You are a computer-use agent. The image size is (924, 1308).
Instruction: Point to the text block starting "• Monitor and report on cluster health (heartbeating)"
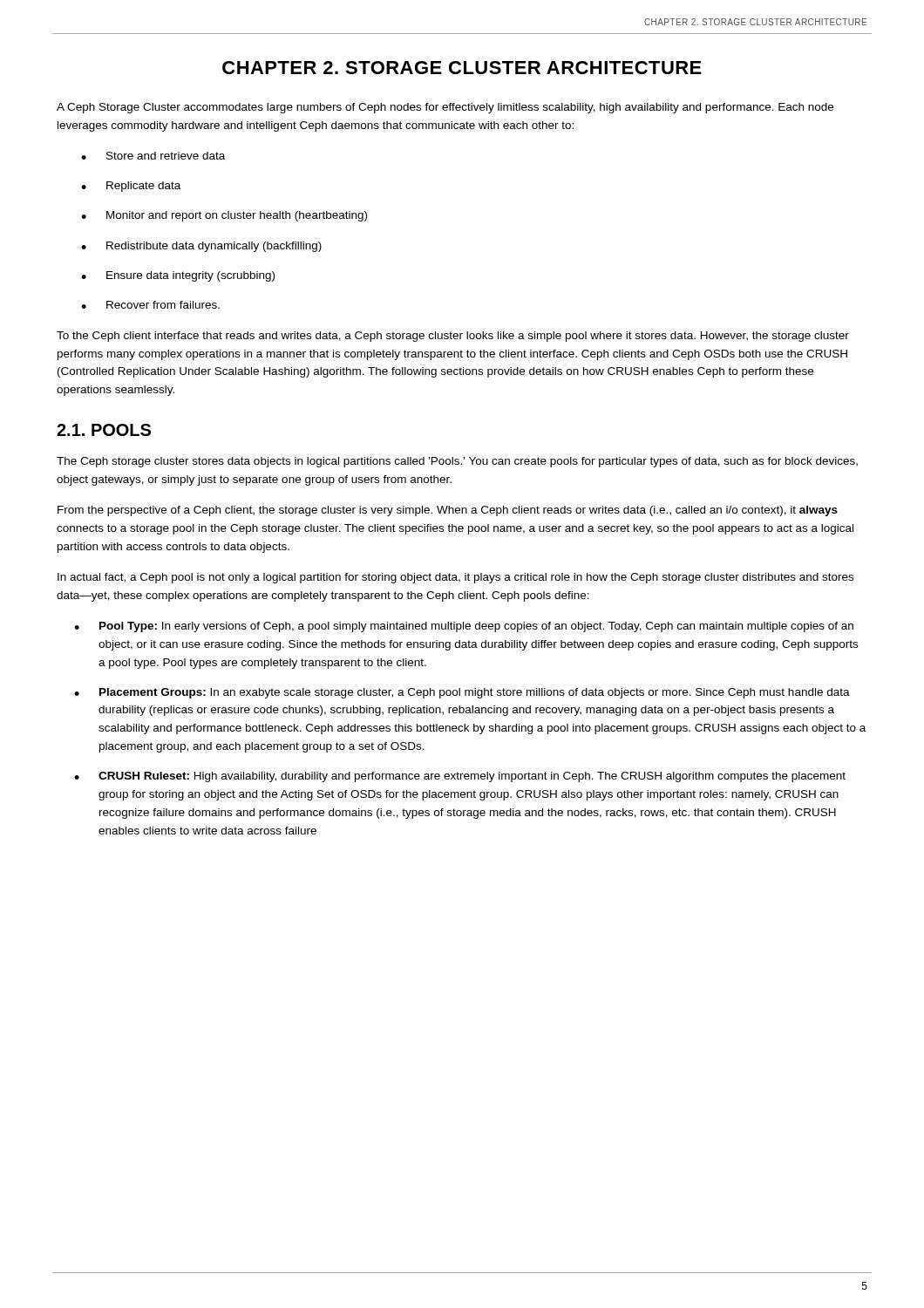coord(224,216)
